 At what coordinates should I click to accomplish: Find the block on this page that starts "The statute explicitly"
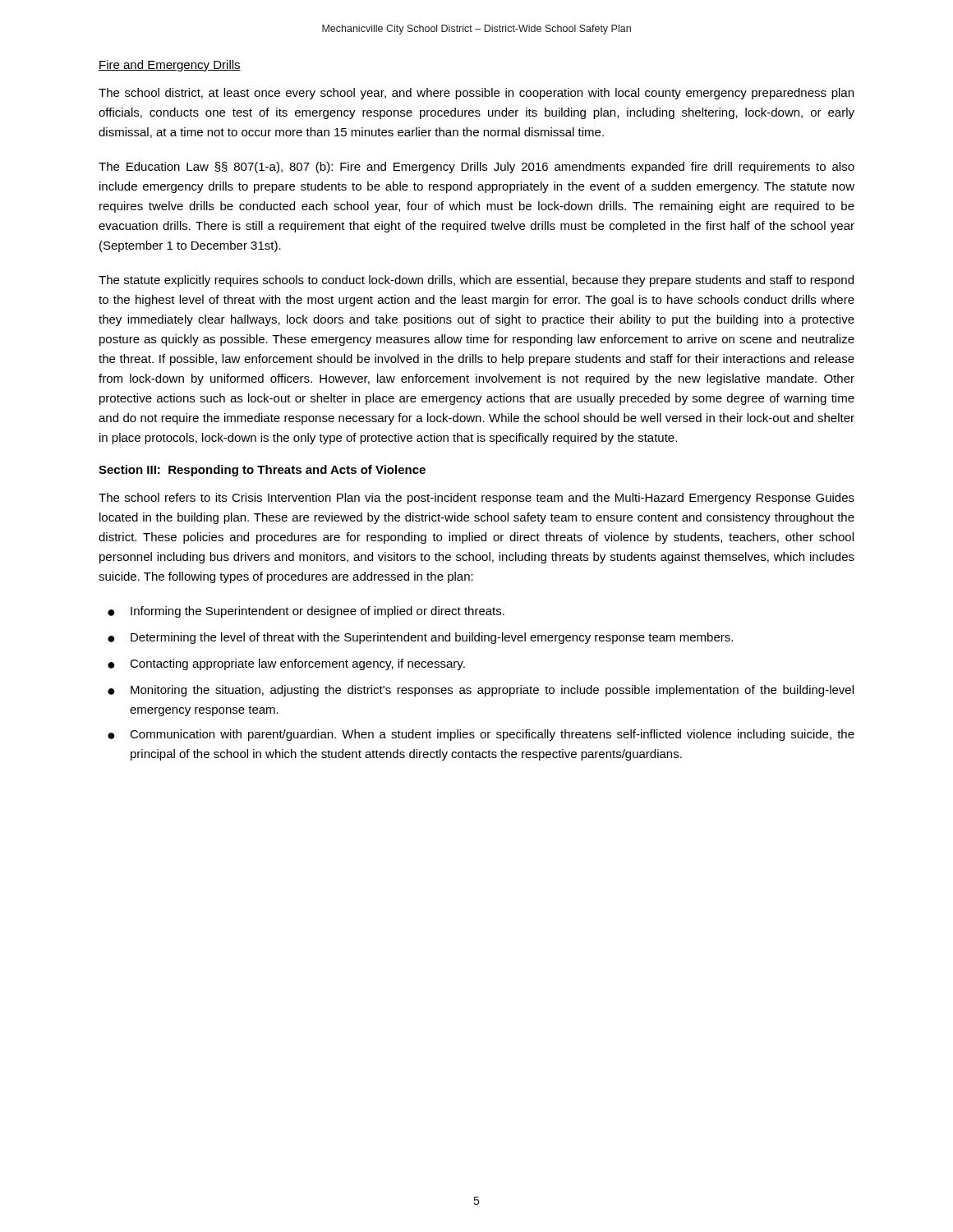[x=476, y=359]
